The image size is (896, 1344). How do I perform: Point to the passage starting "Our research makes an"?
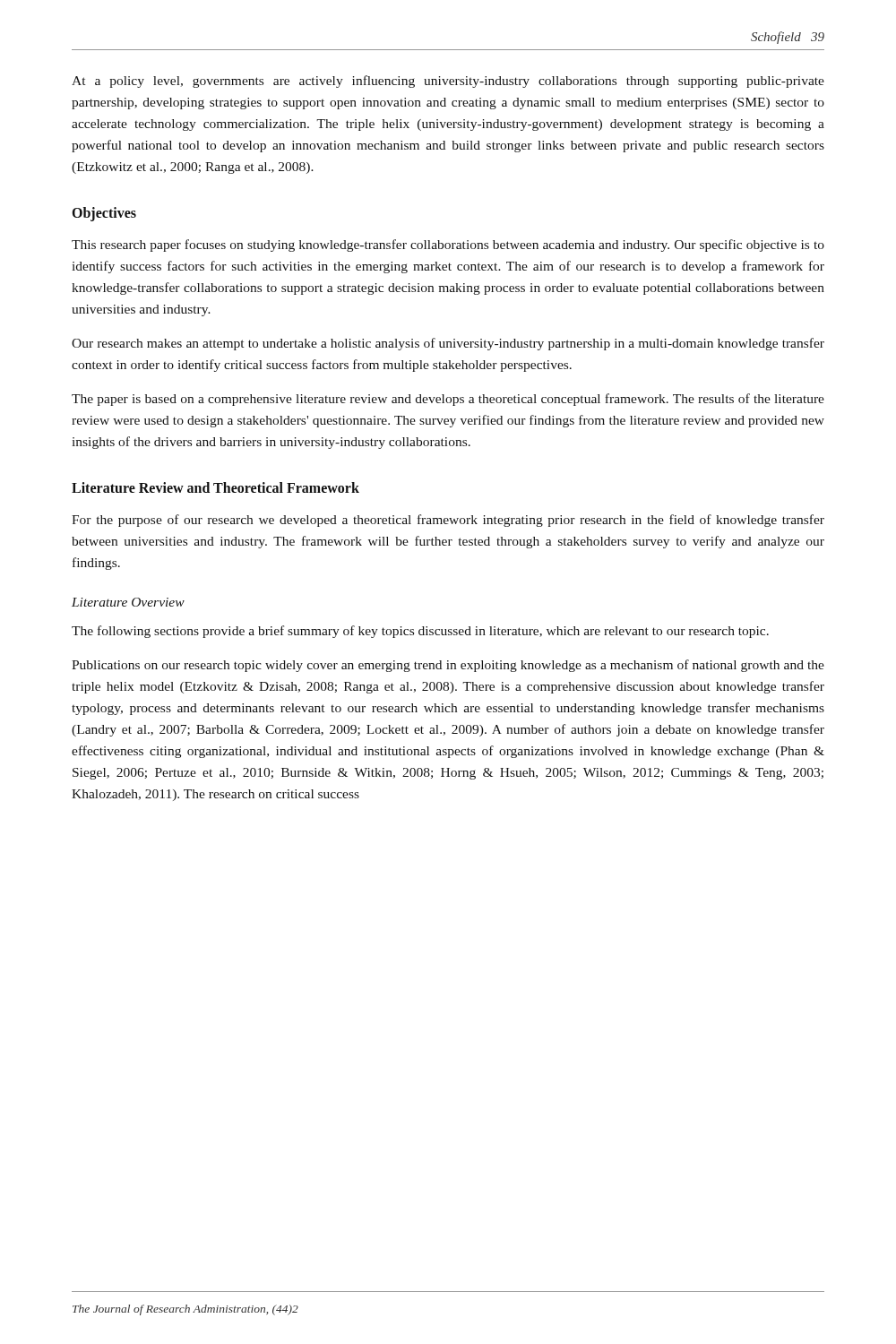click(x=448, y=353)
